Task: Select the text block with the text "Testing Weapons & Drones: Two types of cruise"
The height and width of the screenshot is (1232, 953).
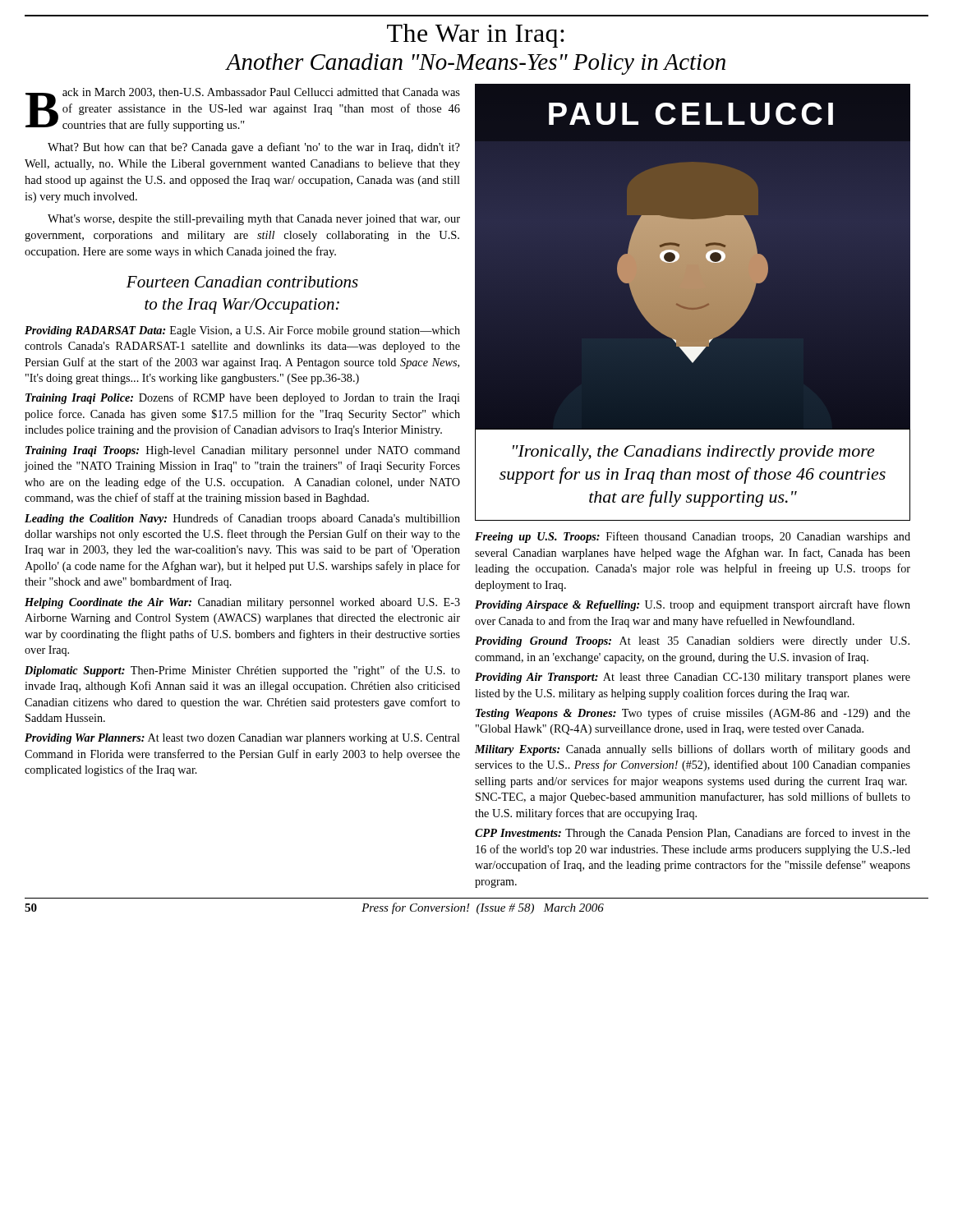Action: coord(693,721)
